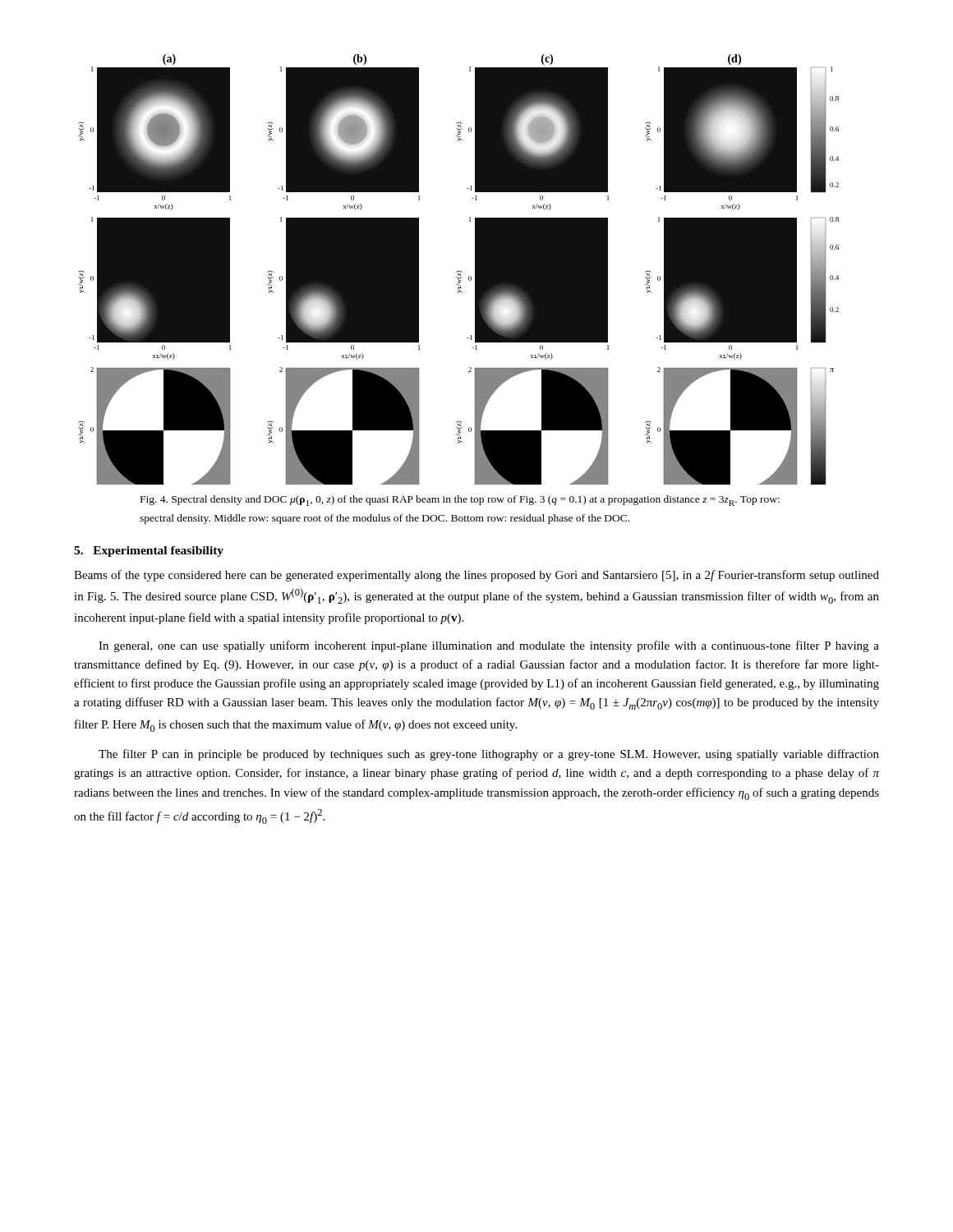This screenshot has height=1232, width=953.
Task: Find "5. Experimental feasibility" on this page
Action: (149, 550)
